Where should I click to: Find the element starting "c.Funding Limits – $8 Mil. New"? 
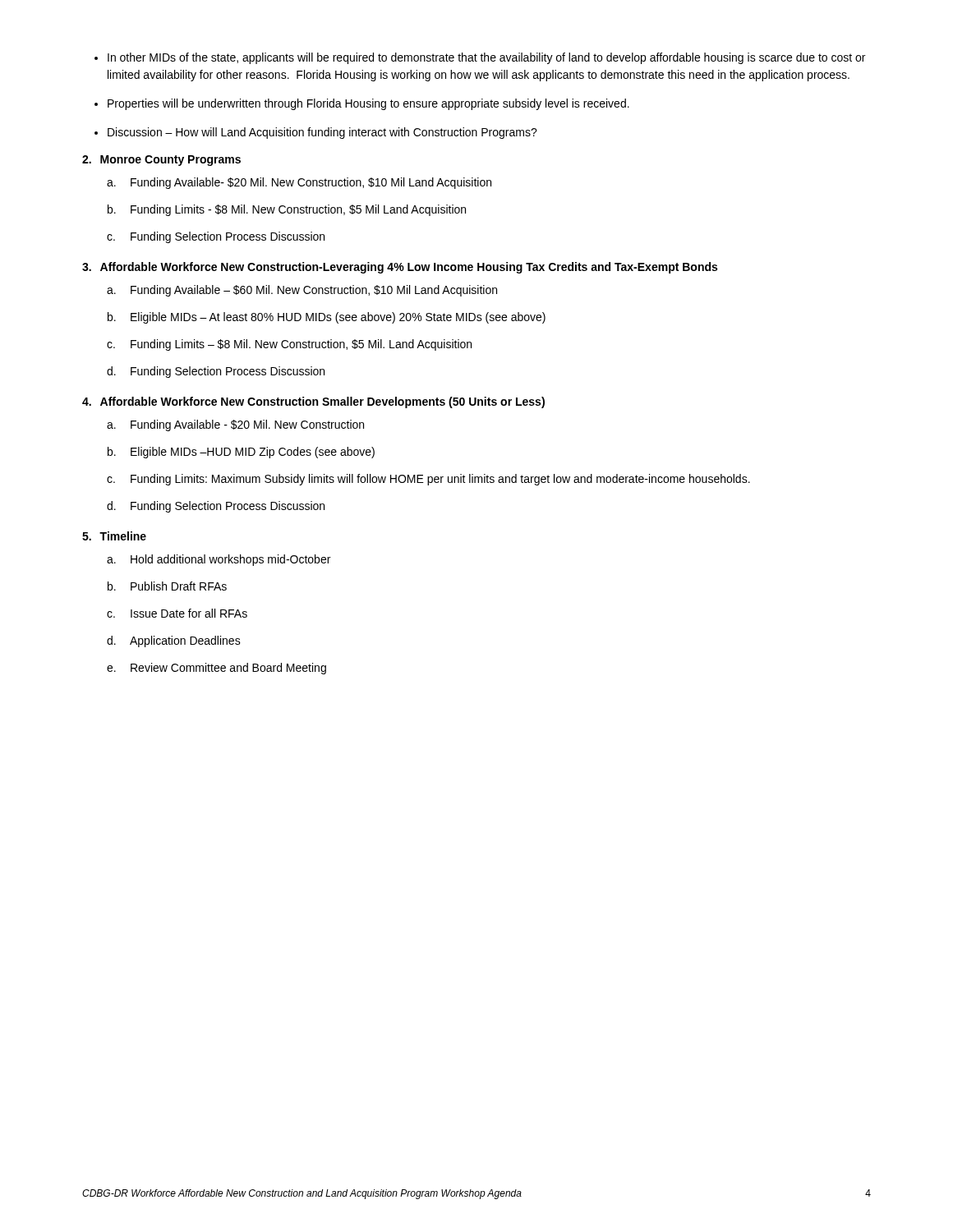[289, 345]
